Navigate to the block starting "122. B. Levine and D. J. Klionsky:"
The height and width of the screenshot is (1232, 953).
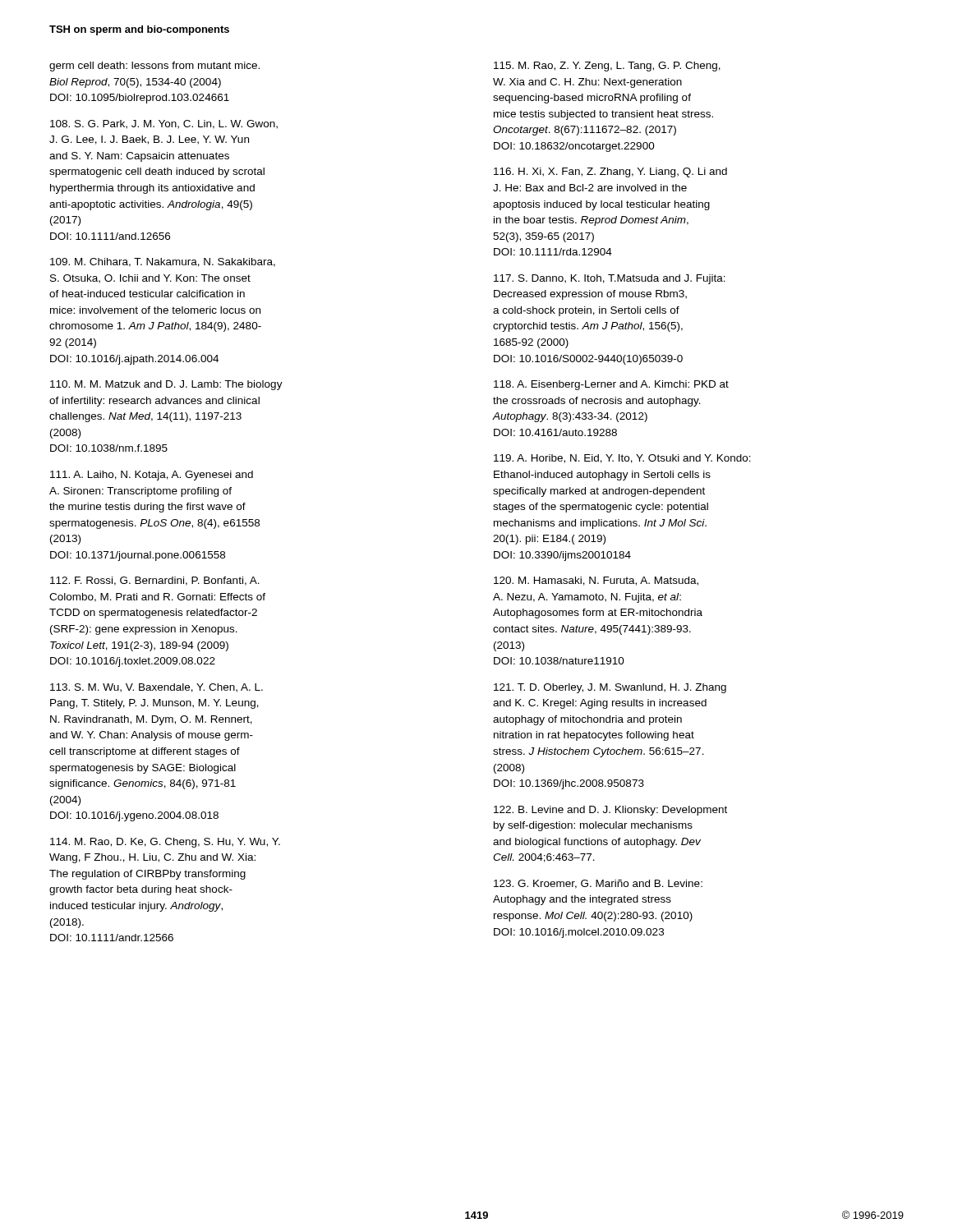pos(698,833)
